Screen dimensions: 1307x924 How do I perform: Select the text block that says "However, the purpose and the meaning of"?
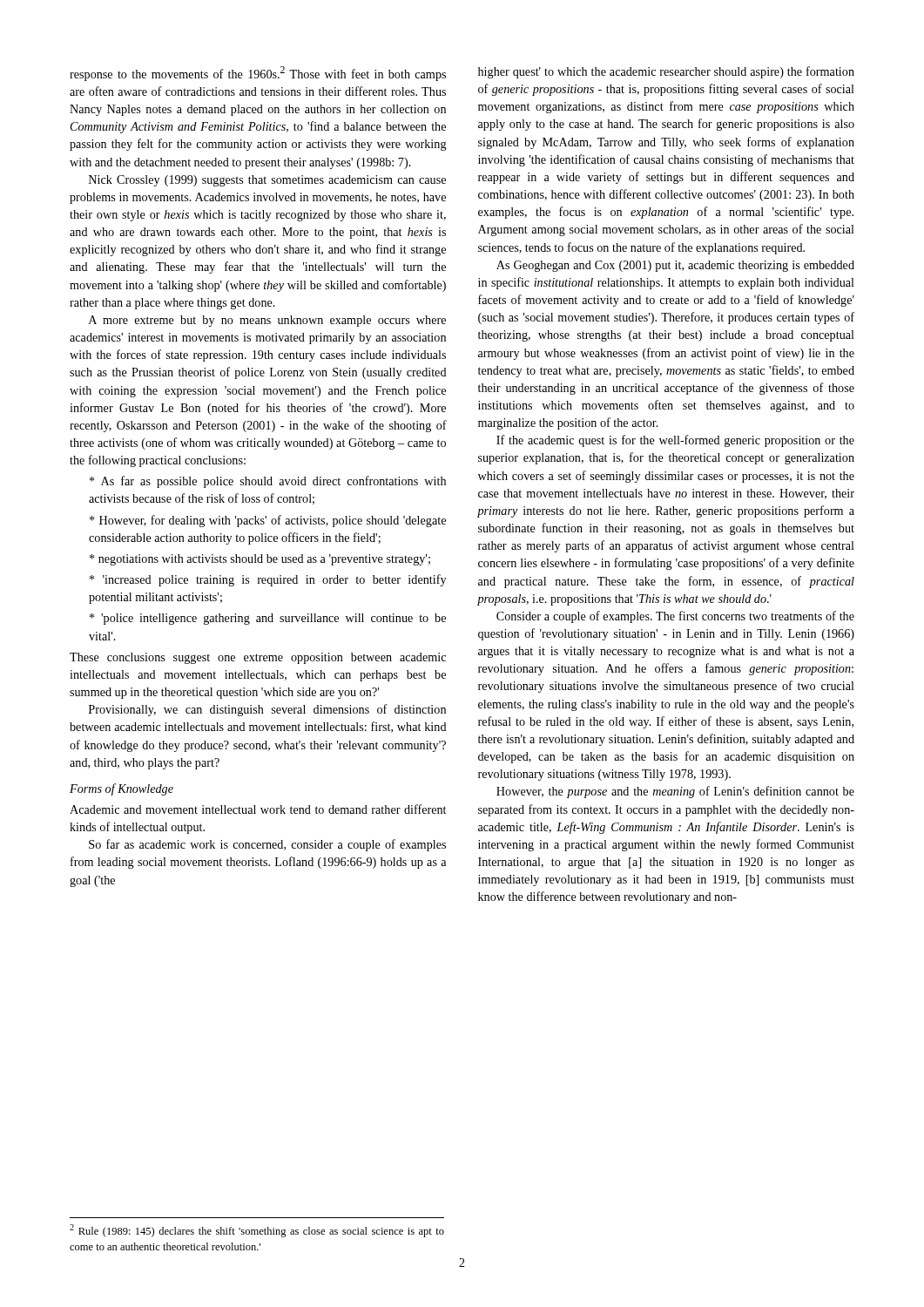pyautogui.click(x=666, y=844)
